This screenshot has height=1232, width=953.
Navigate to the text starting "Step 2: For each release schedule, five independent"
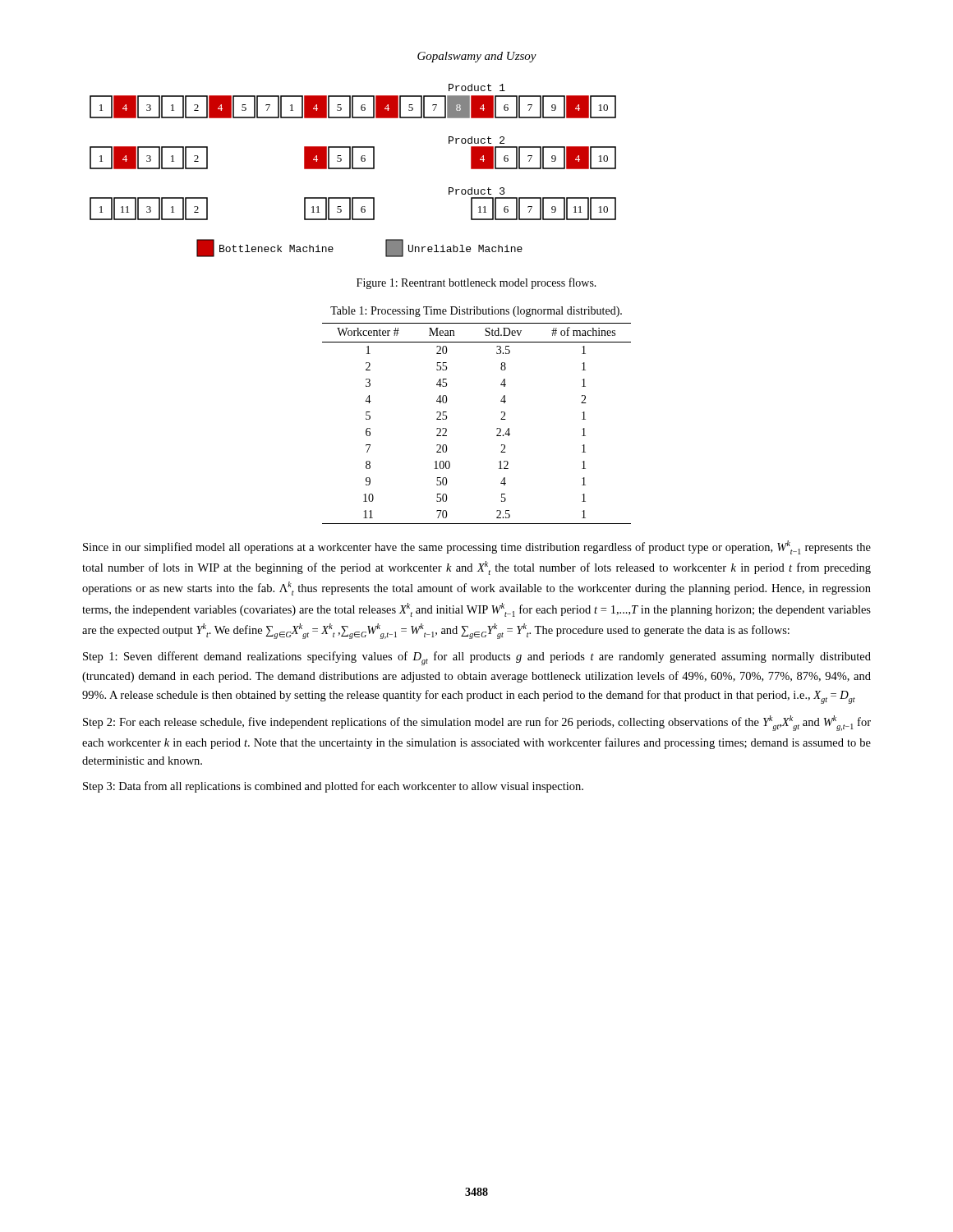[x=476, y=741]
